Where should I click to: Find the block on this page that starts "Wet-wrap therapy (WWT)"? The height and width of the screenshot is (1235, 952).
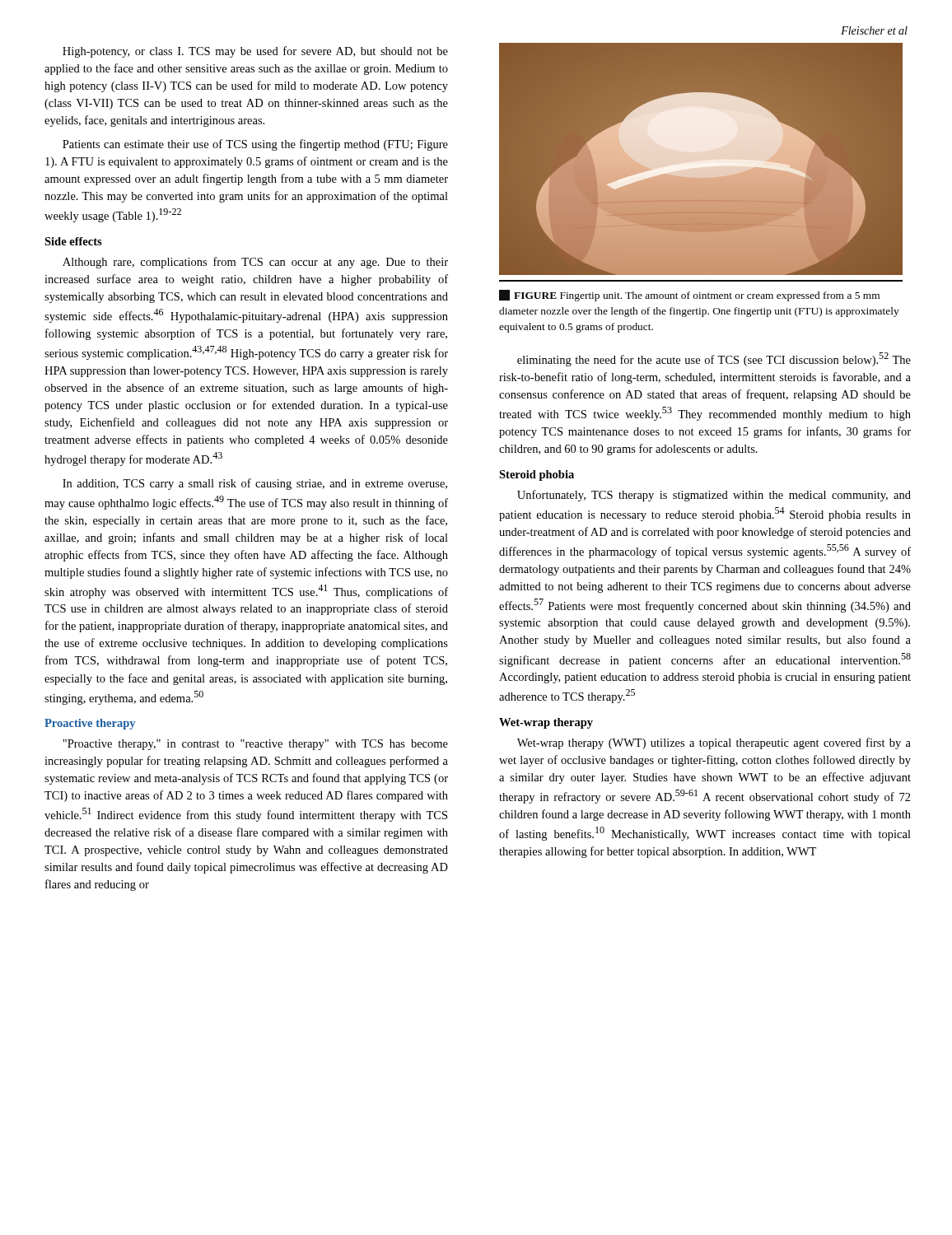705,798
